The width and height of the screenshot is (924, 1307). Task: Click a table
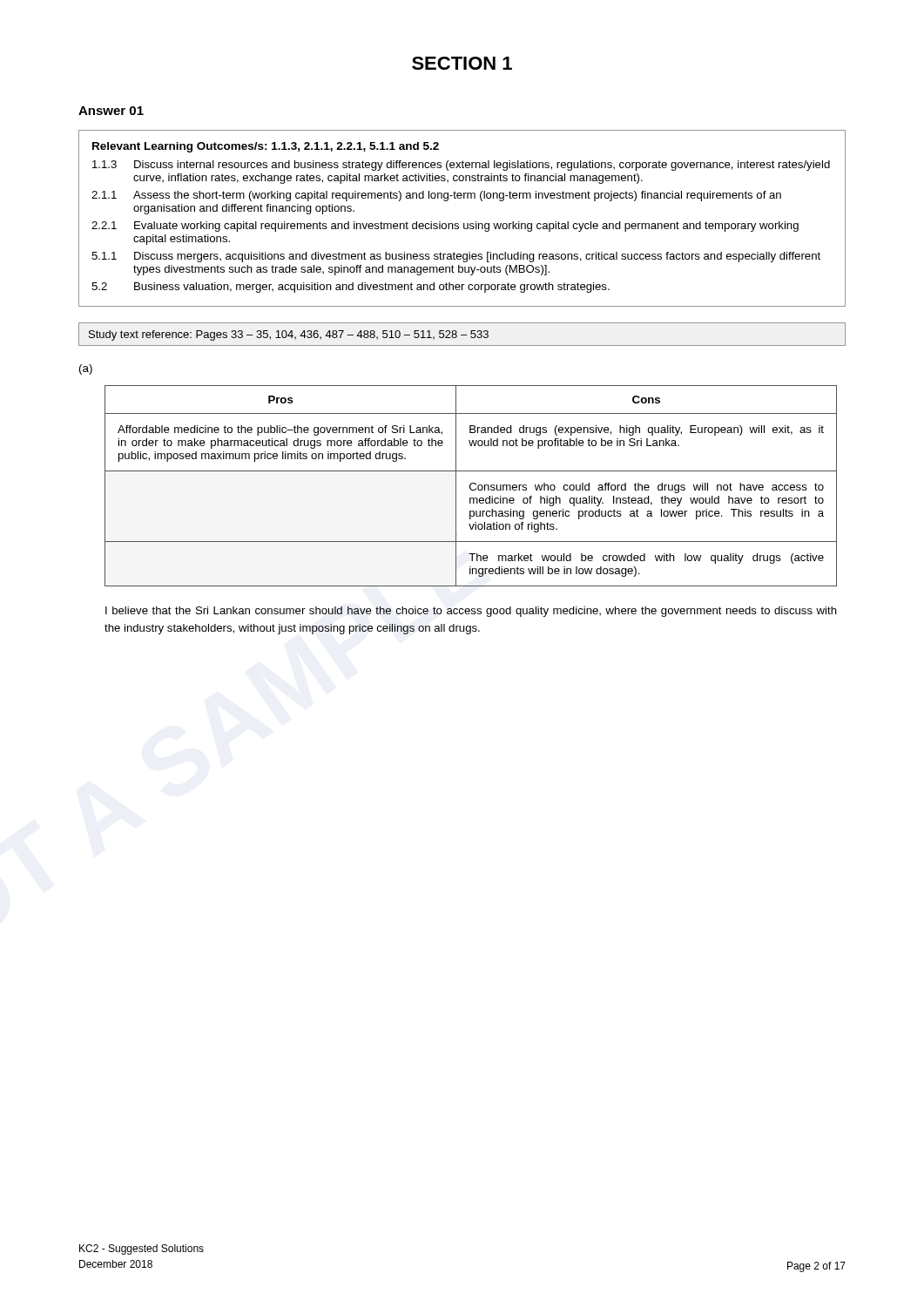tap(471, 486)
